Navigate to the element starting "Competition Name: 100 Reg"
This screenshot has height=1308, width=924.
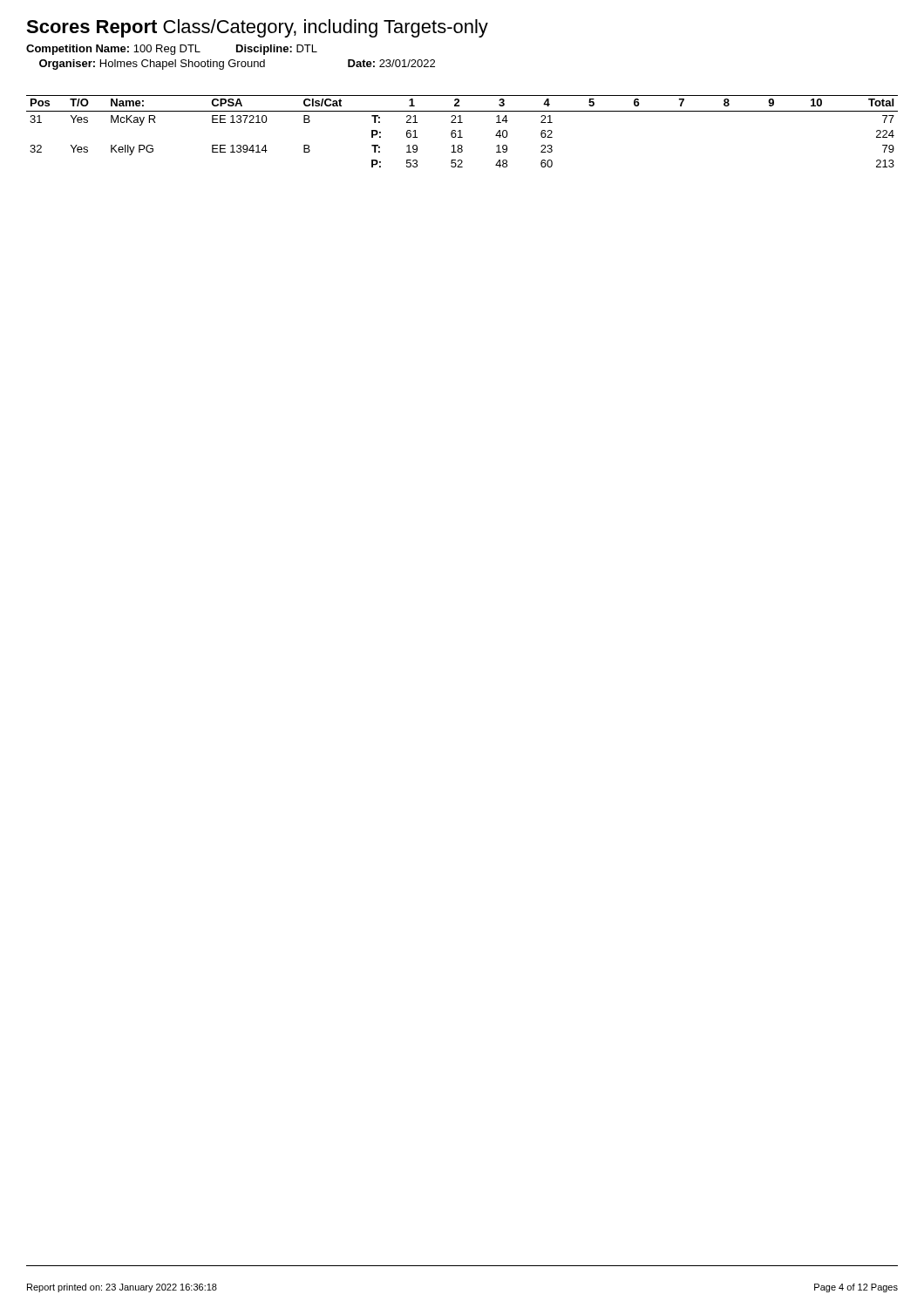[172, 50]
